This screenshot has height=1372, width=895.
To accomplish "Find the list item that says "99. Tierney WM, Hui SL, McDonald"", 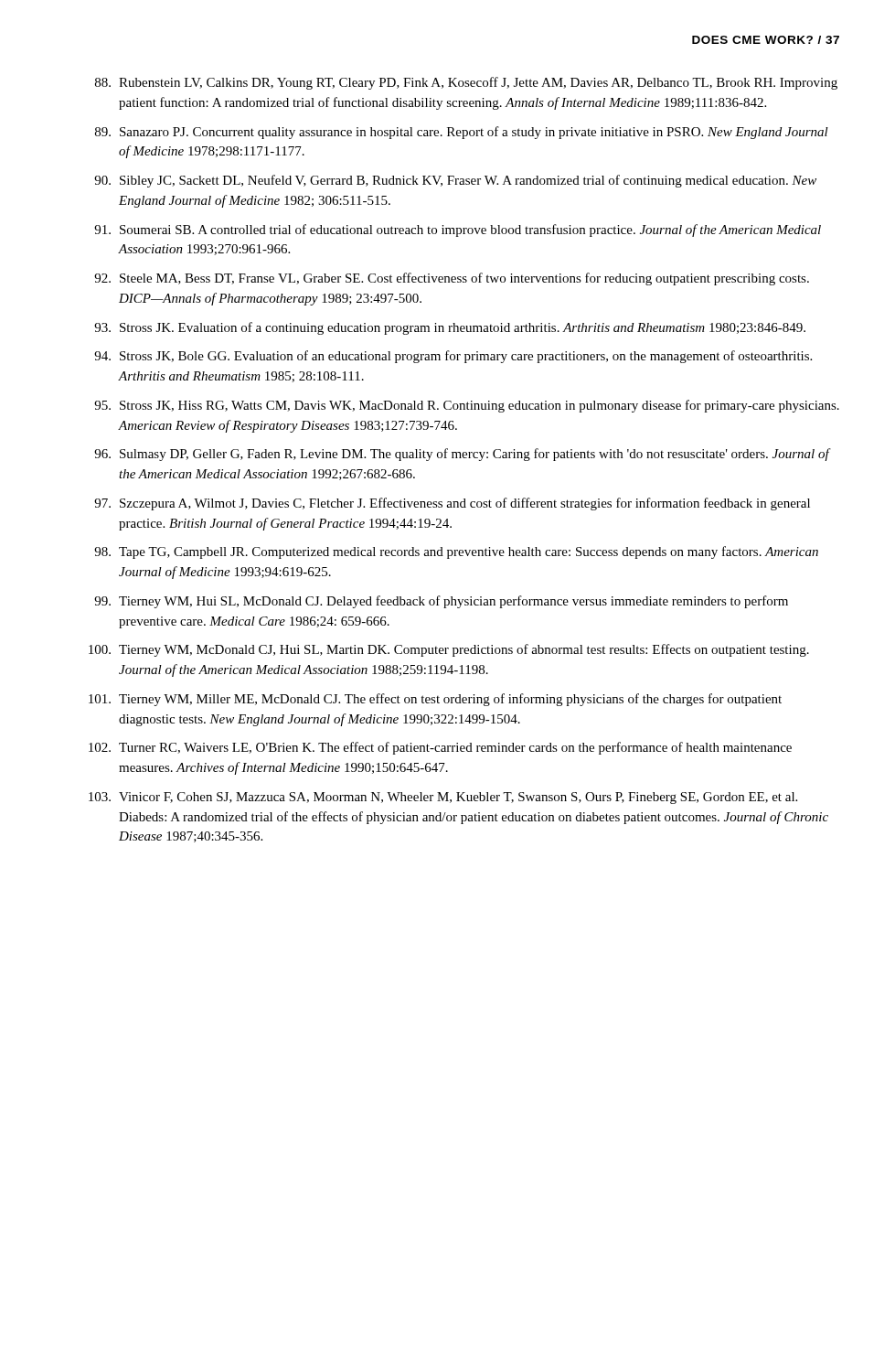I will coord(457,612).
